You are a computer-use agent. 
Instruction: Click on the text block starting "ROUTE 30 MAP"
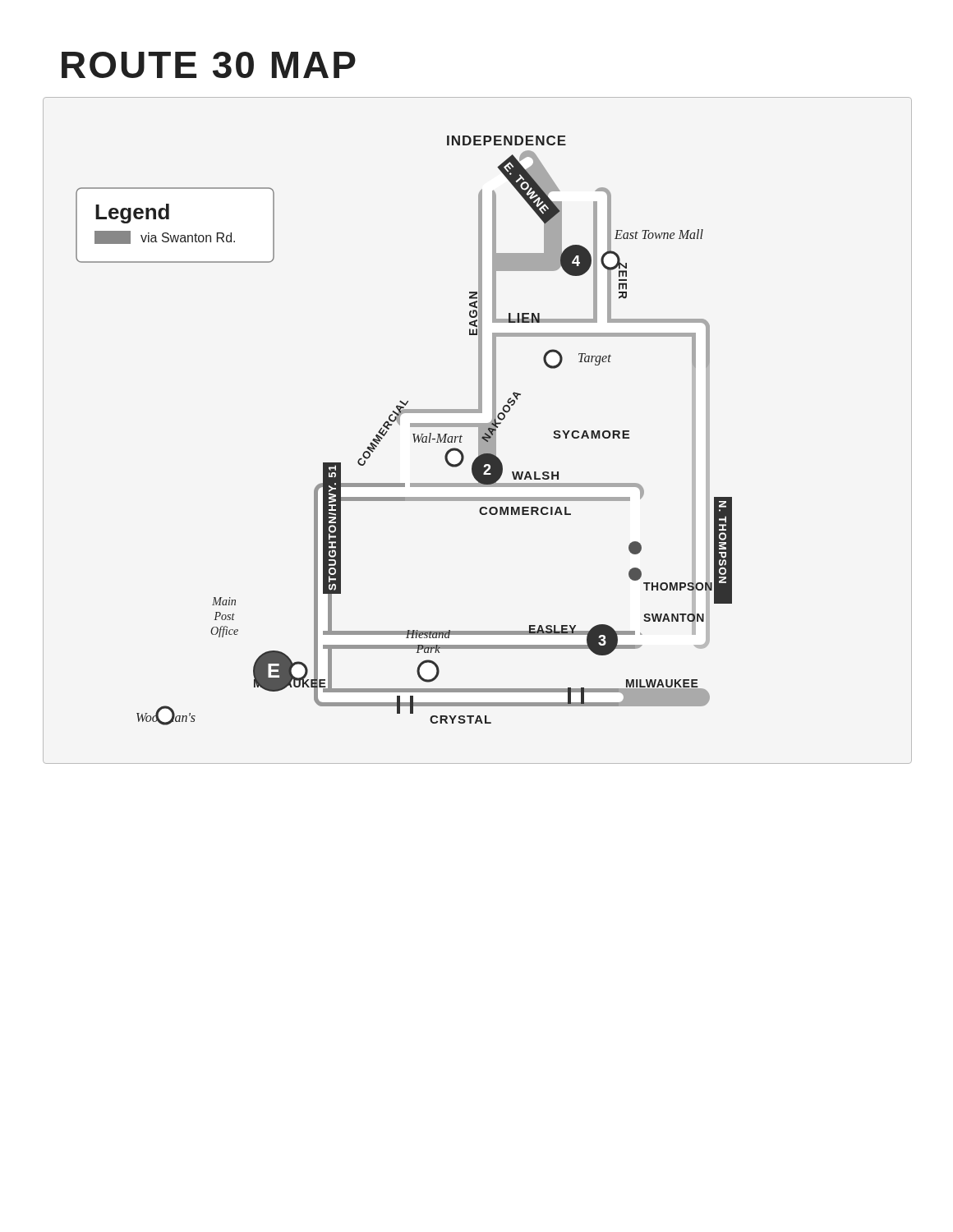pos(209,65)
